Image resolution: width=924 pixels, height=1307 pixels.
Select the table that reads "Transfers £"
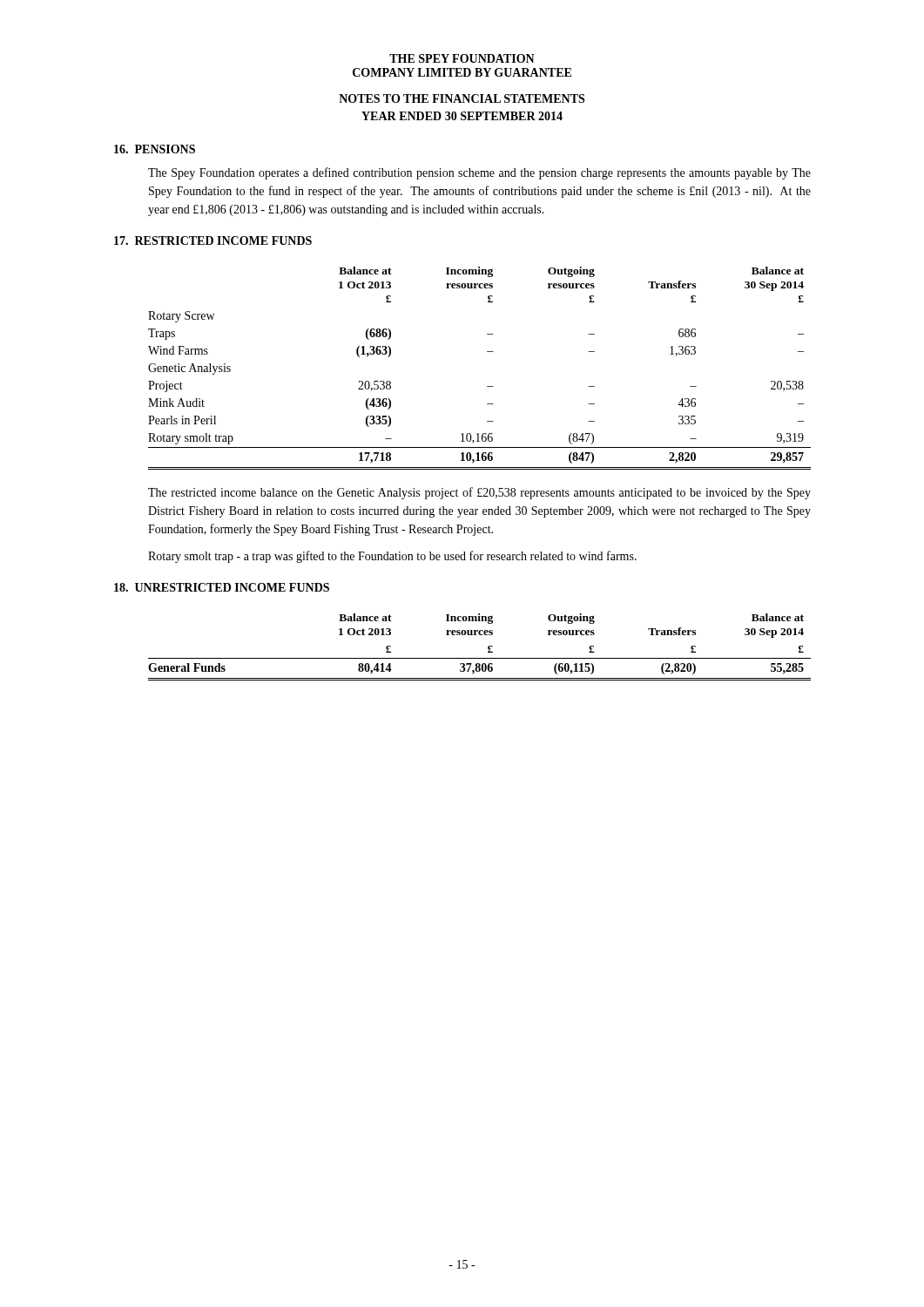tap(479, 366)
